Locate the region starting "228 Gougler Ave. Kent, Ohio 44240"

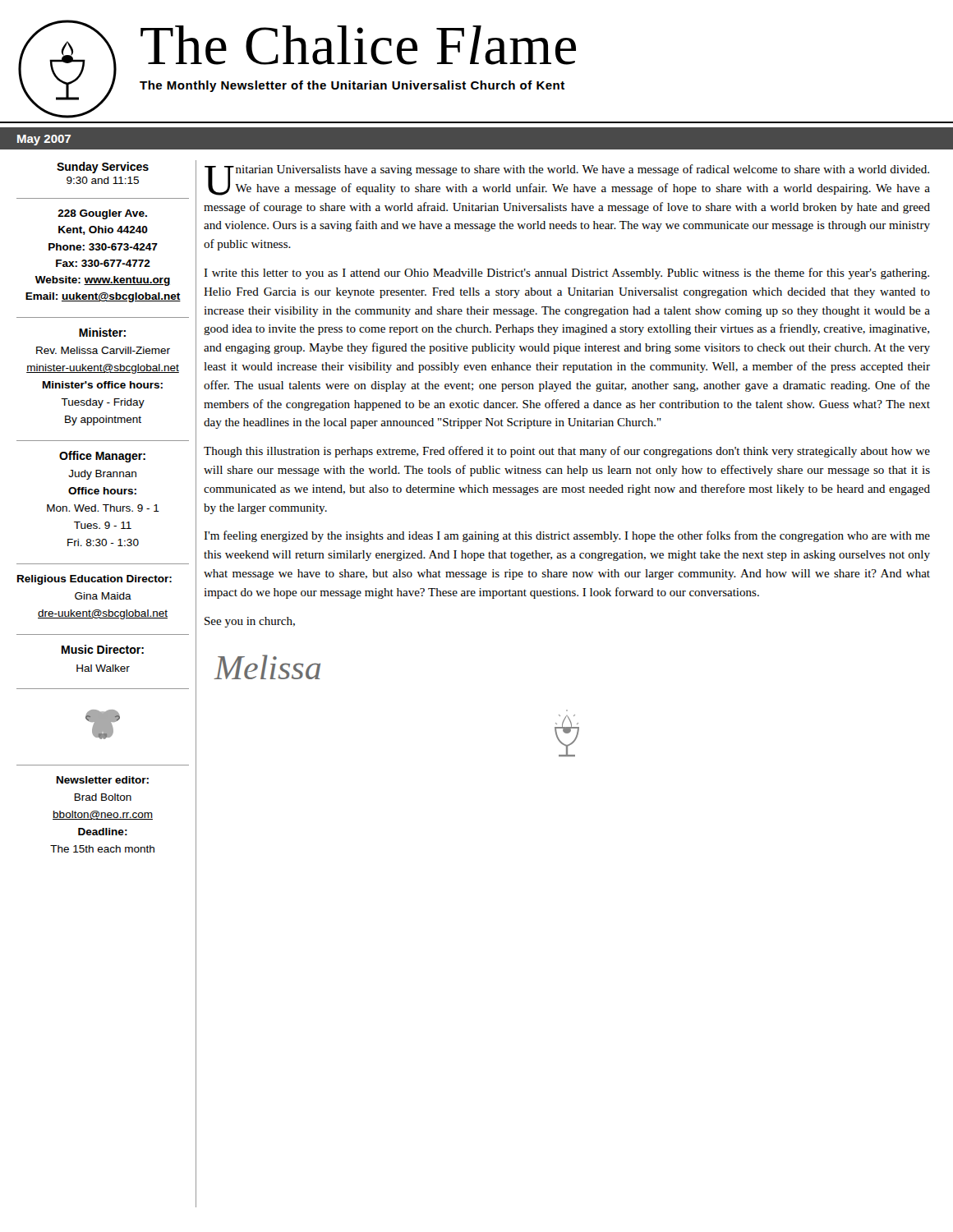point(103,255)
